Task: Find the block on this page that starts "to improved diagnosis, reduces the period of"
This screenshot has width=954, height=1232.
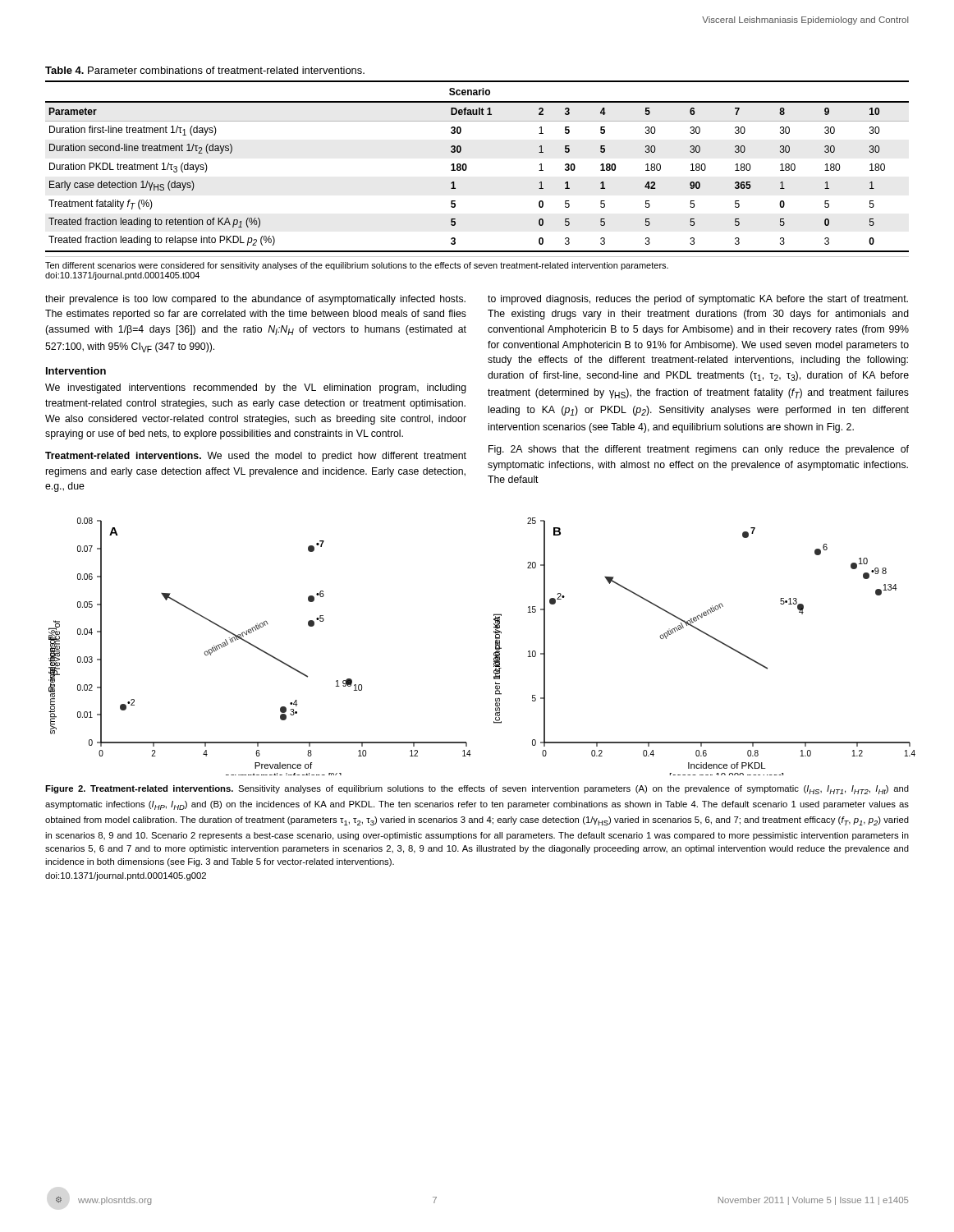Action: (x=698, y=363)
